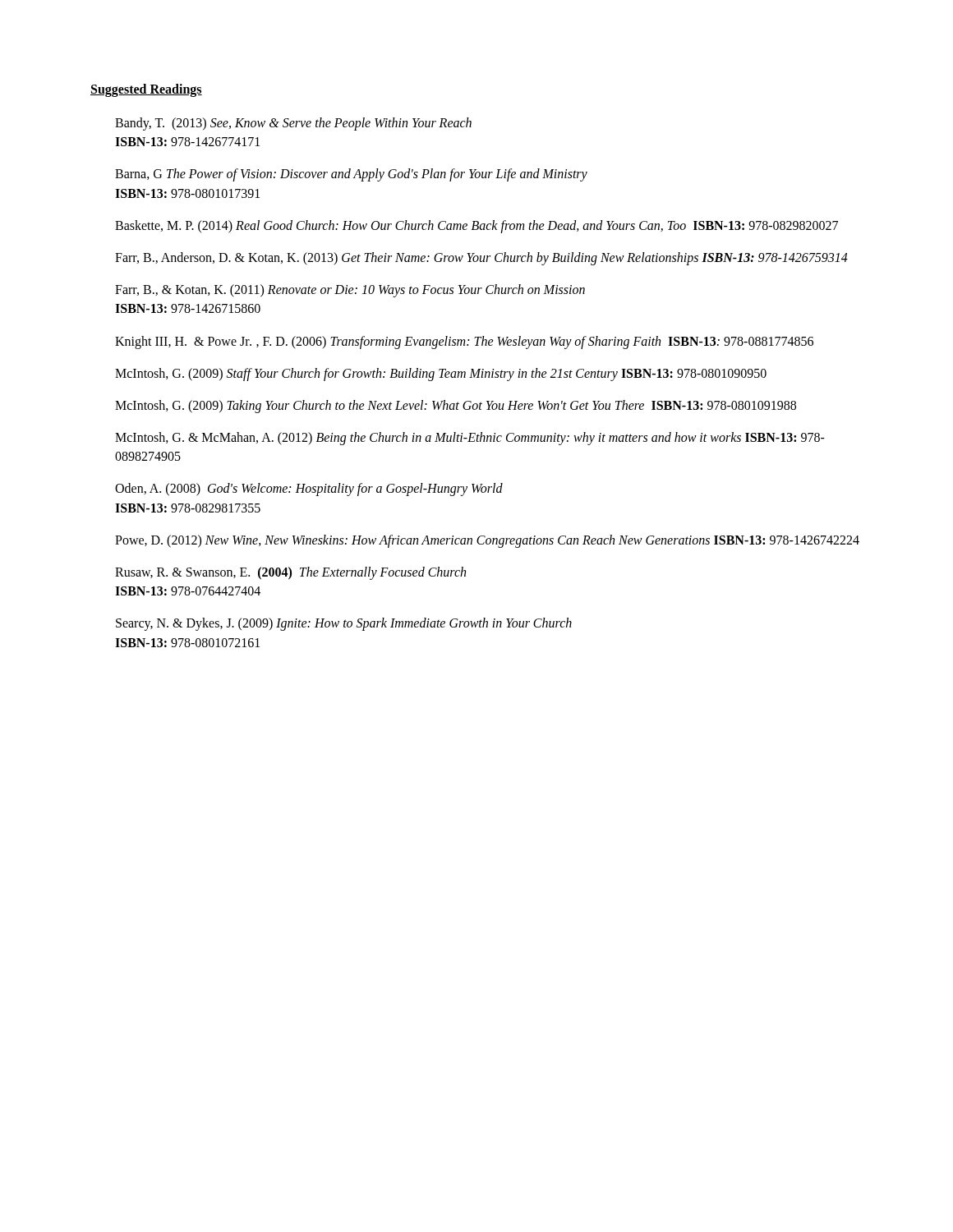Locate the element starting "Bandy, T. (2013) See, Know & Serve the"
This screenshot has width=953, height=1232.
tap(294, 132)
